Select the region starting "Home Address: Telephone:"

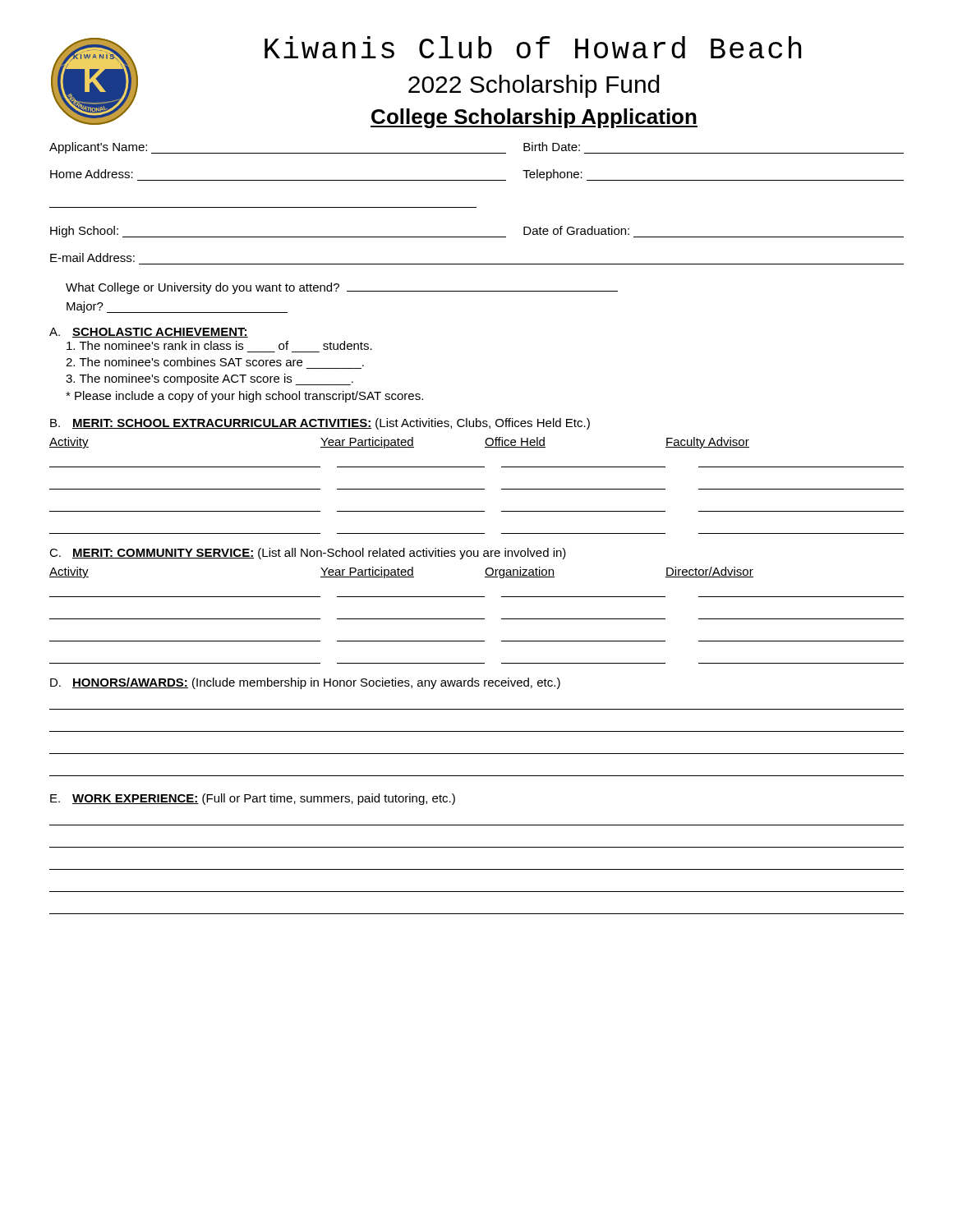(x=476, y=173)
